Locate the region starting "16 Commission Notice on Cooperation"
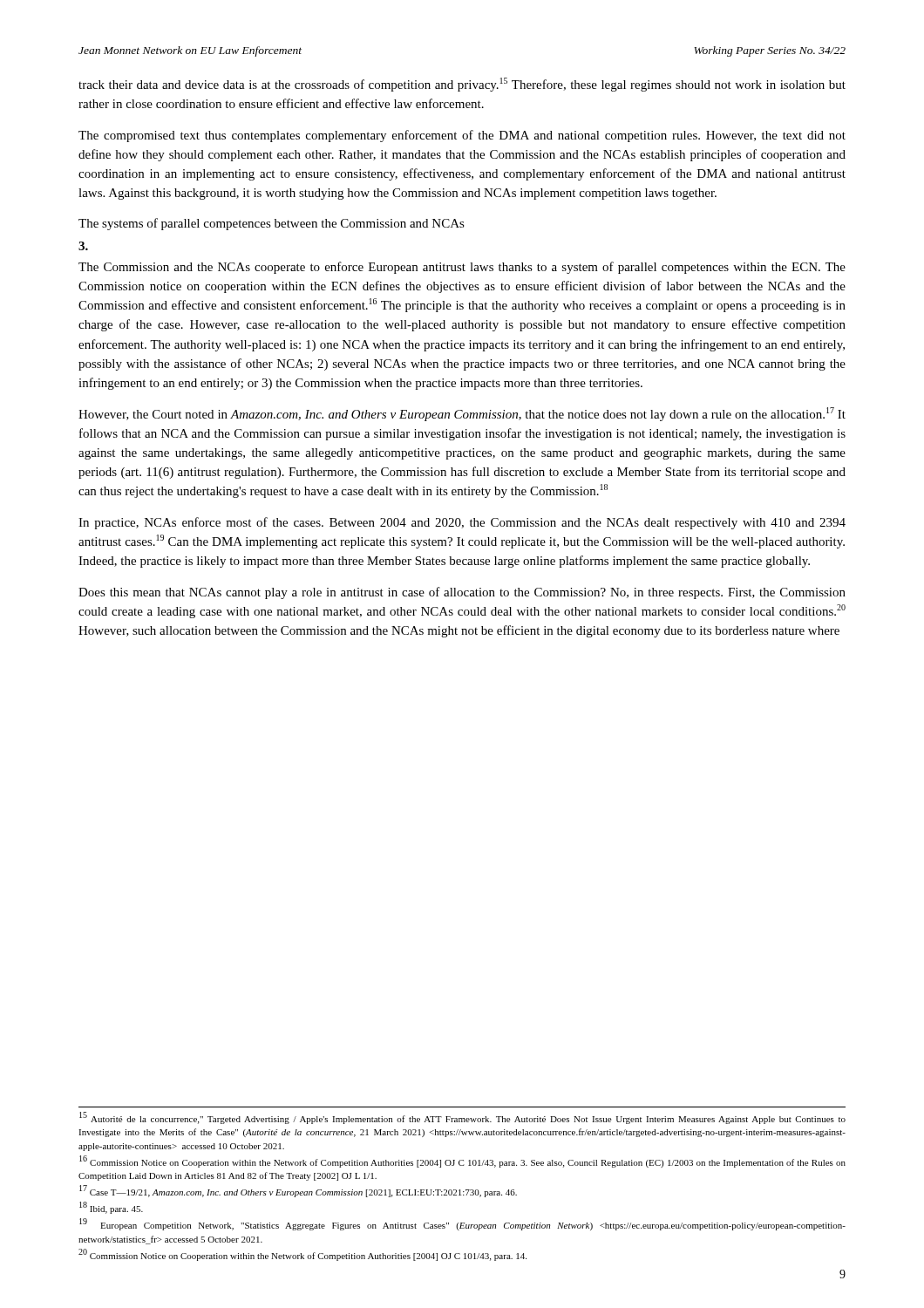Viewport: 924px width, 1308px height. pyautogui.click(x=462, y=1168)
